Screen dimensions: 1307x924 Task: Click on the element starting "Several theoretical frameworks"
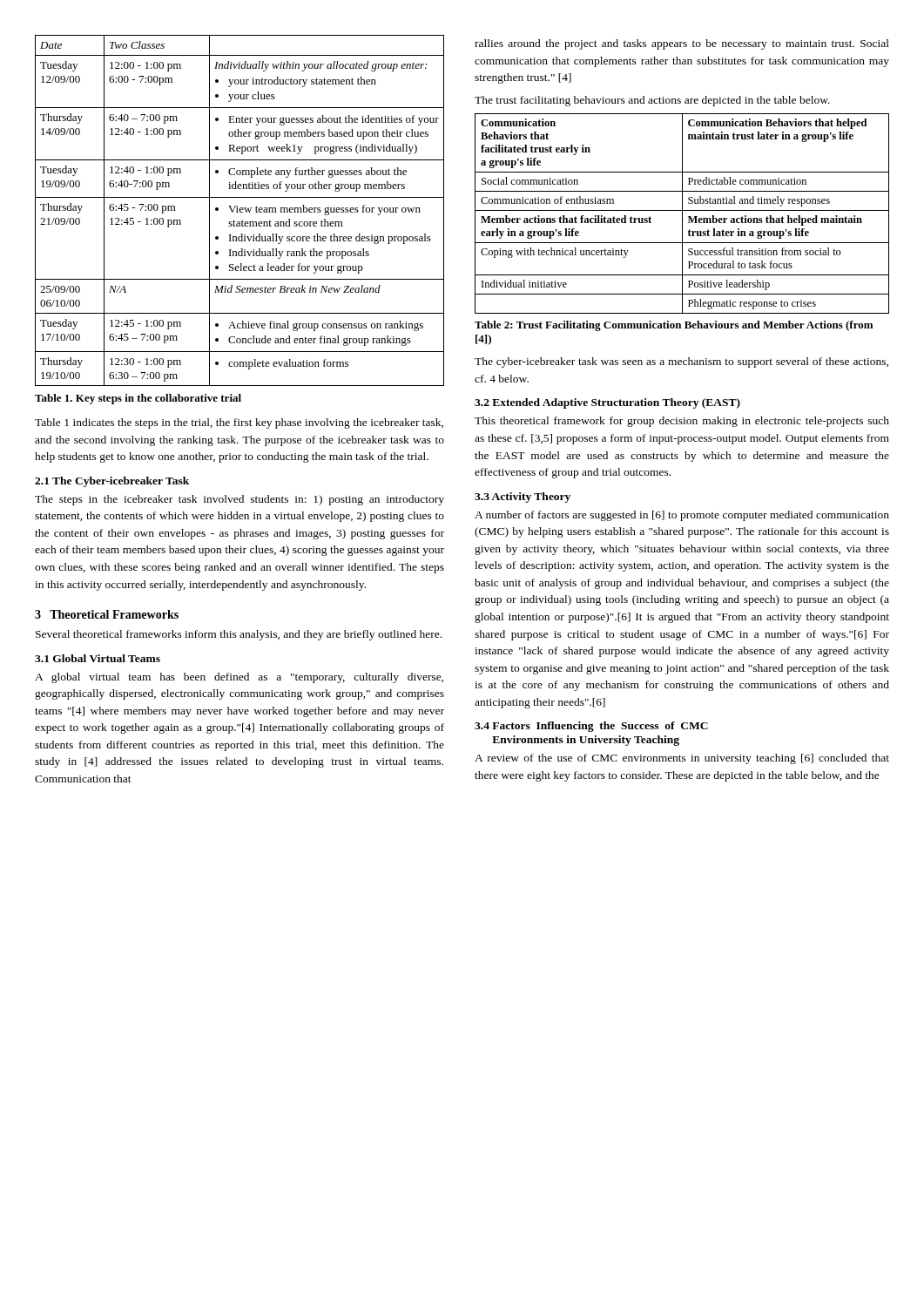[x=239, y=634]
